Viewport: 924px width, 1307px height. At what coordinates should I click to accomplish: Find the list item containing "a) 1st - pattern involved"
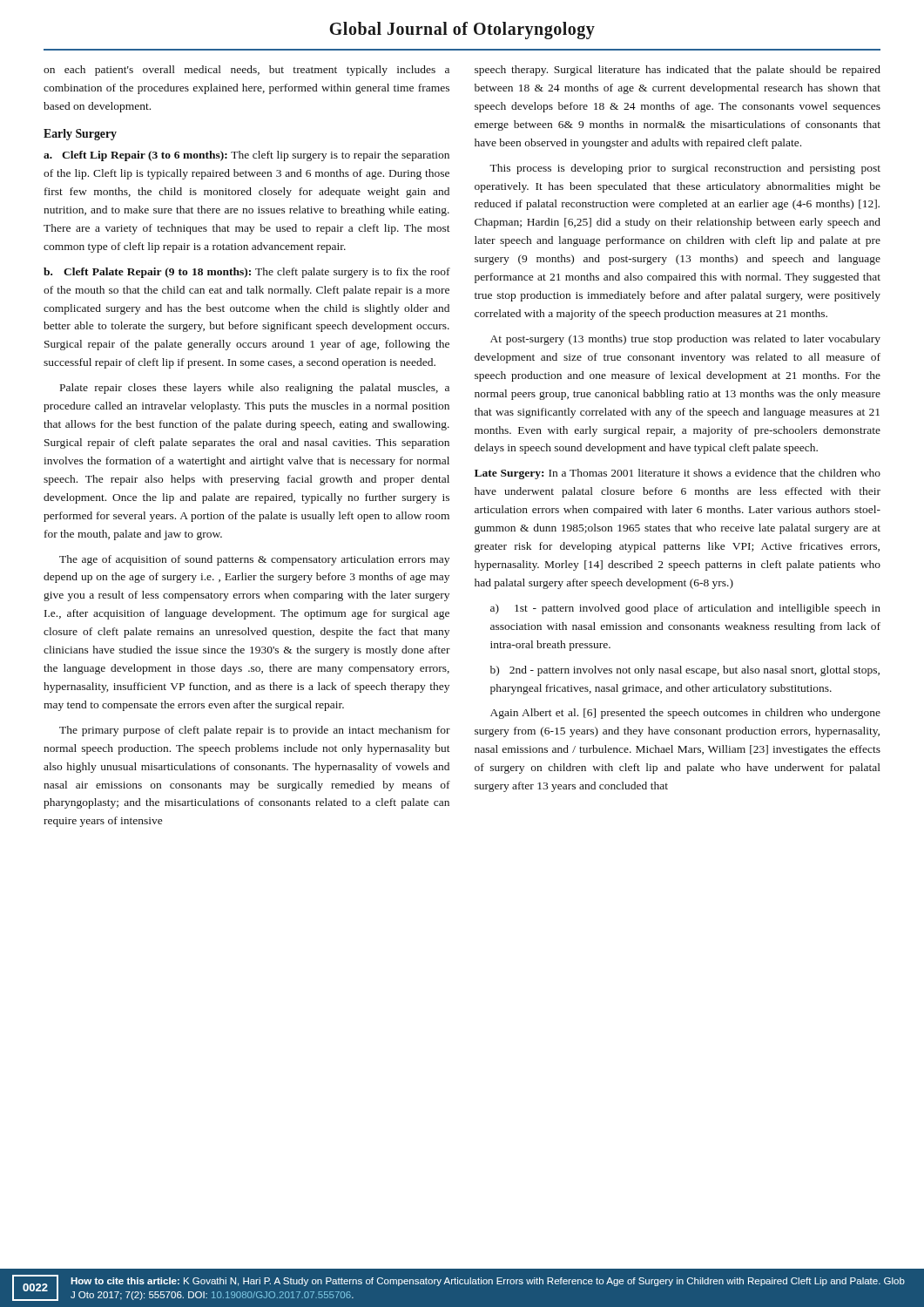click(x=685, y=627)
